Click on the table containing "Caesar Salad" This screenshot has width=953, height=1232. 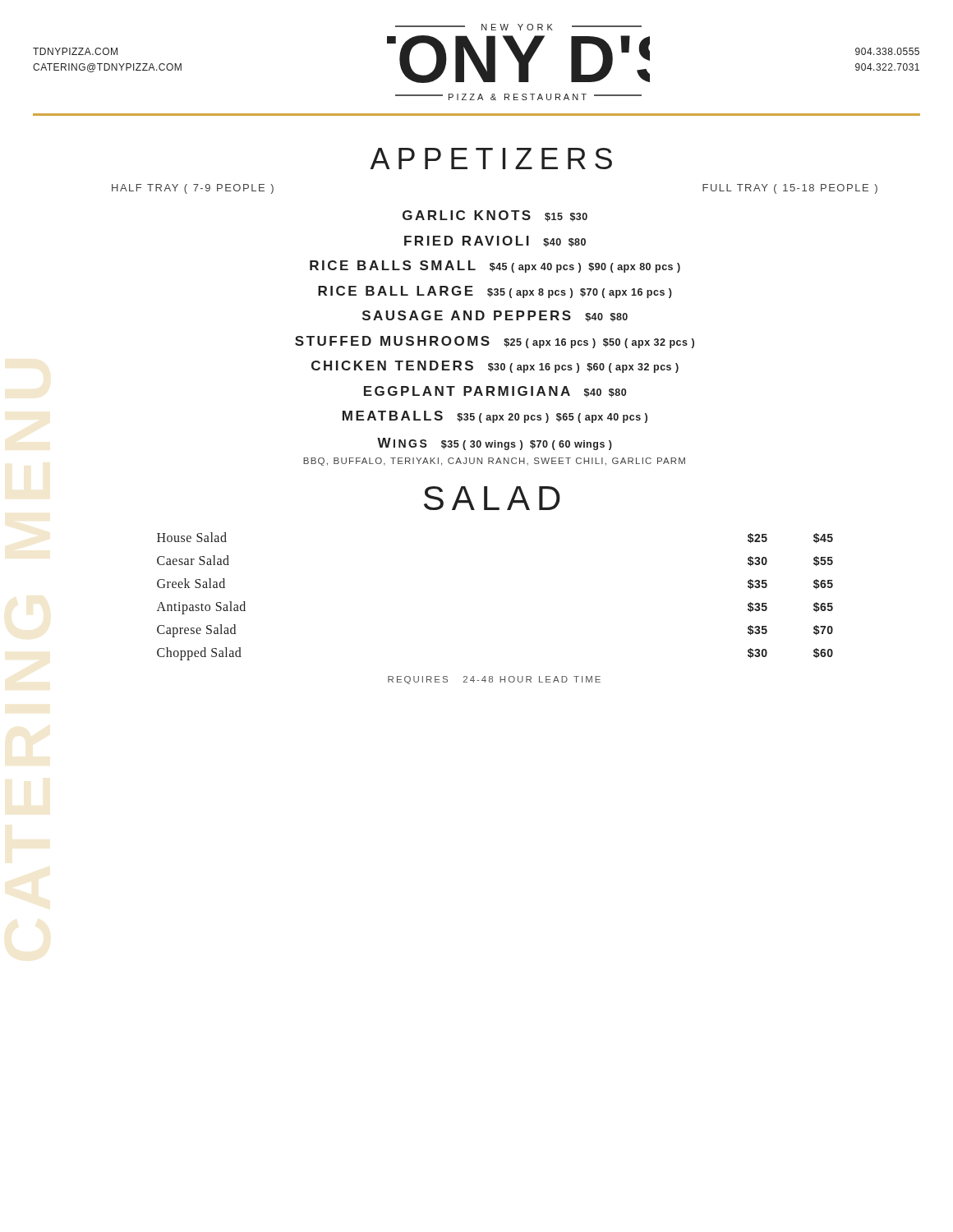495,595
